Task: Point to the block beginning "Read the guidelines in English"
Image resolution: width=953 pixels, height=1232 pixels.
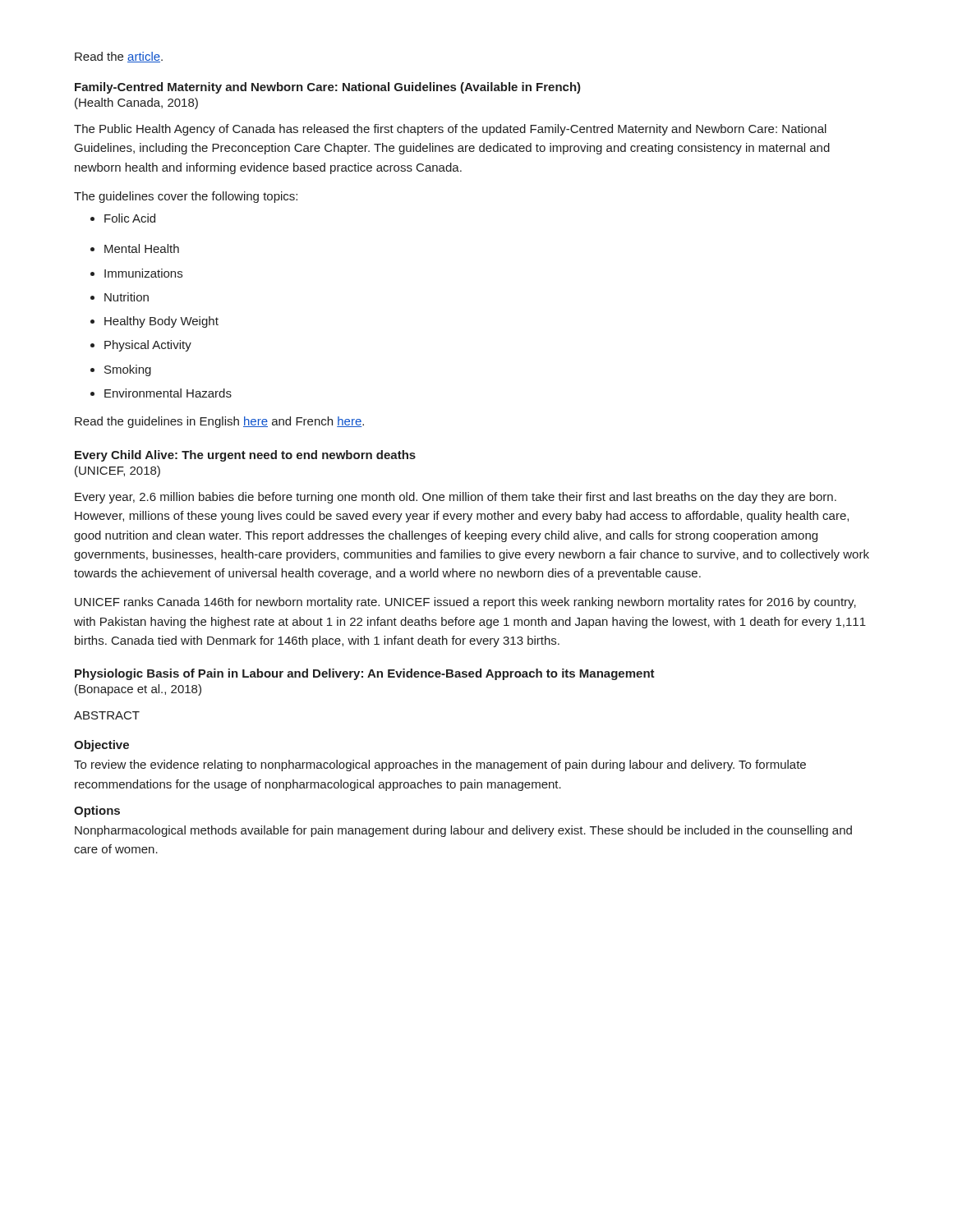Action: point(220,421)
